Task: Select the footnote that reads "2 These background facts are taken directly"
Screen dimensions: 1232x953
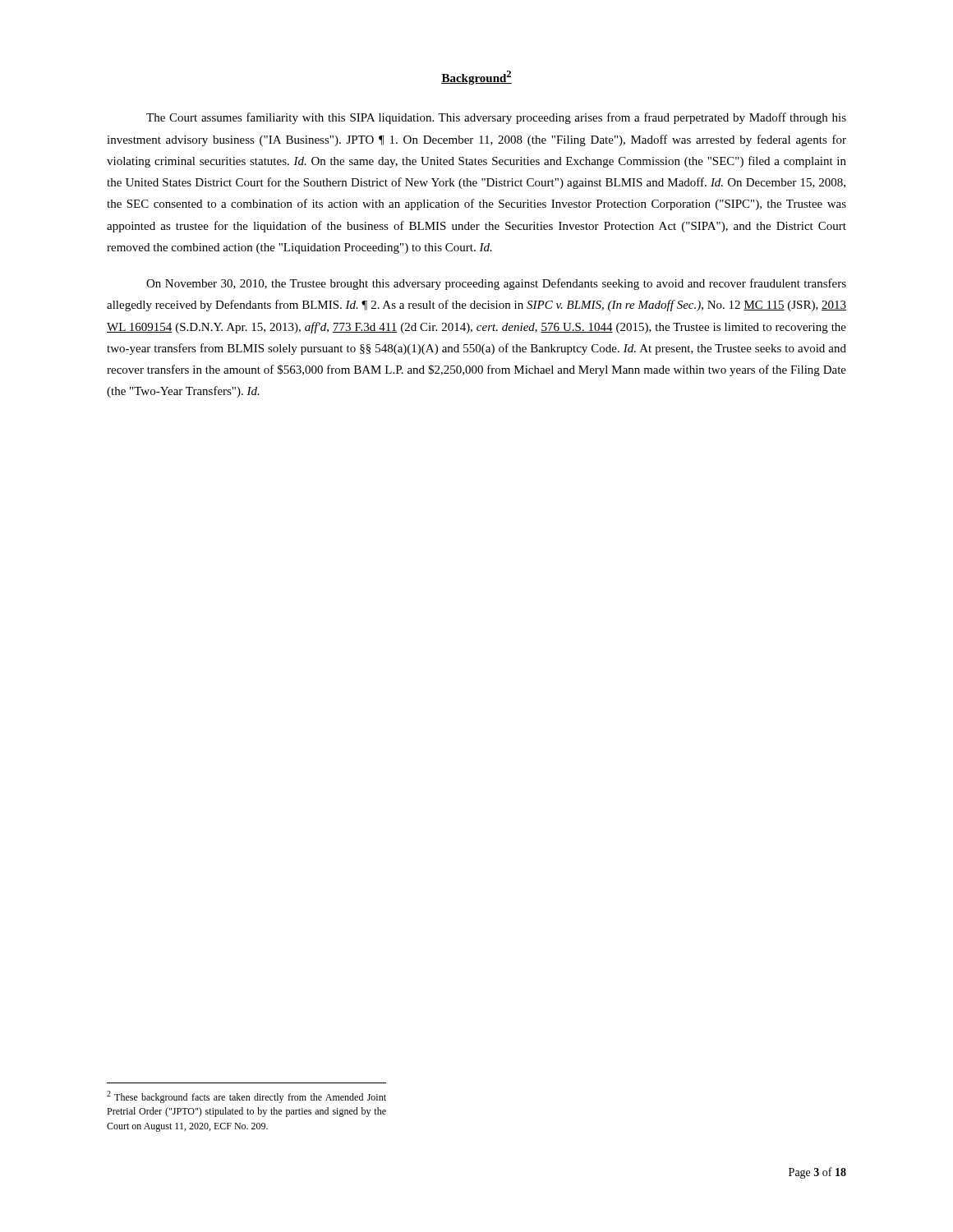Action: coord(246,1110)
